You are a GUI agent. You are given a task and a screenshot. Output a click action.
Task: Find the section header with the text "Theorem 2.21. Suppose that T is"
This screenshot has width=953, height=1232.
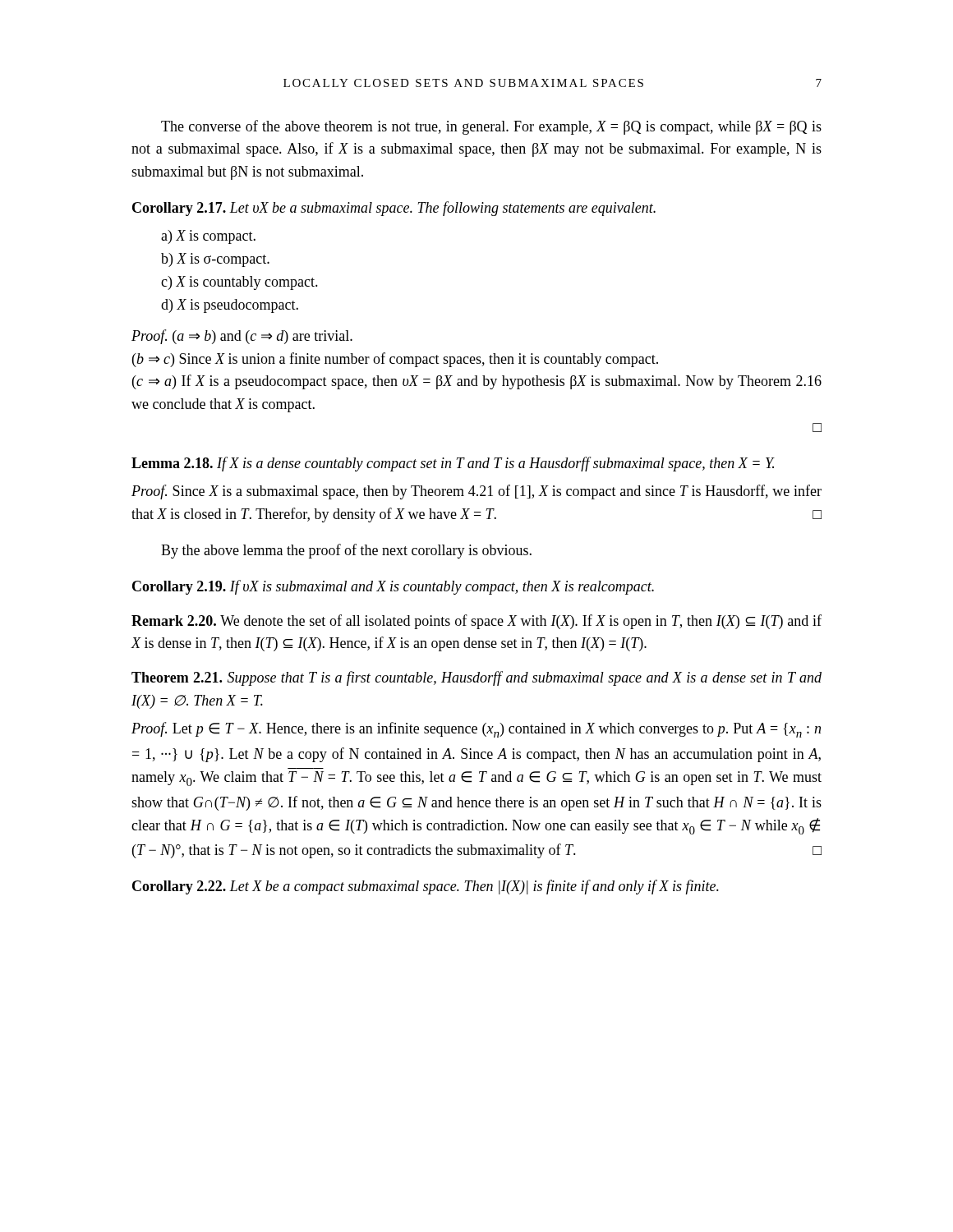(x=476, y=689)
